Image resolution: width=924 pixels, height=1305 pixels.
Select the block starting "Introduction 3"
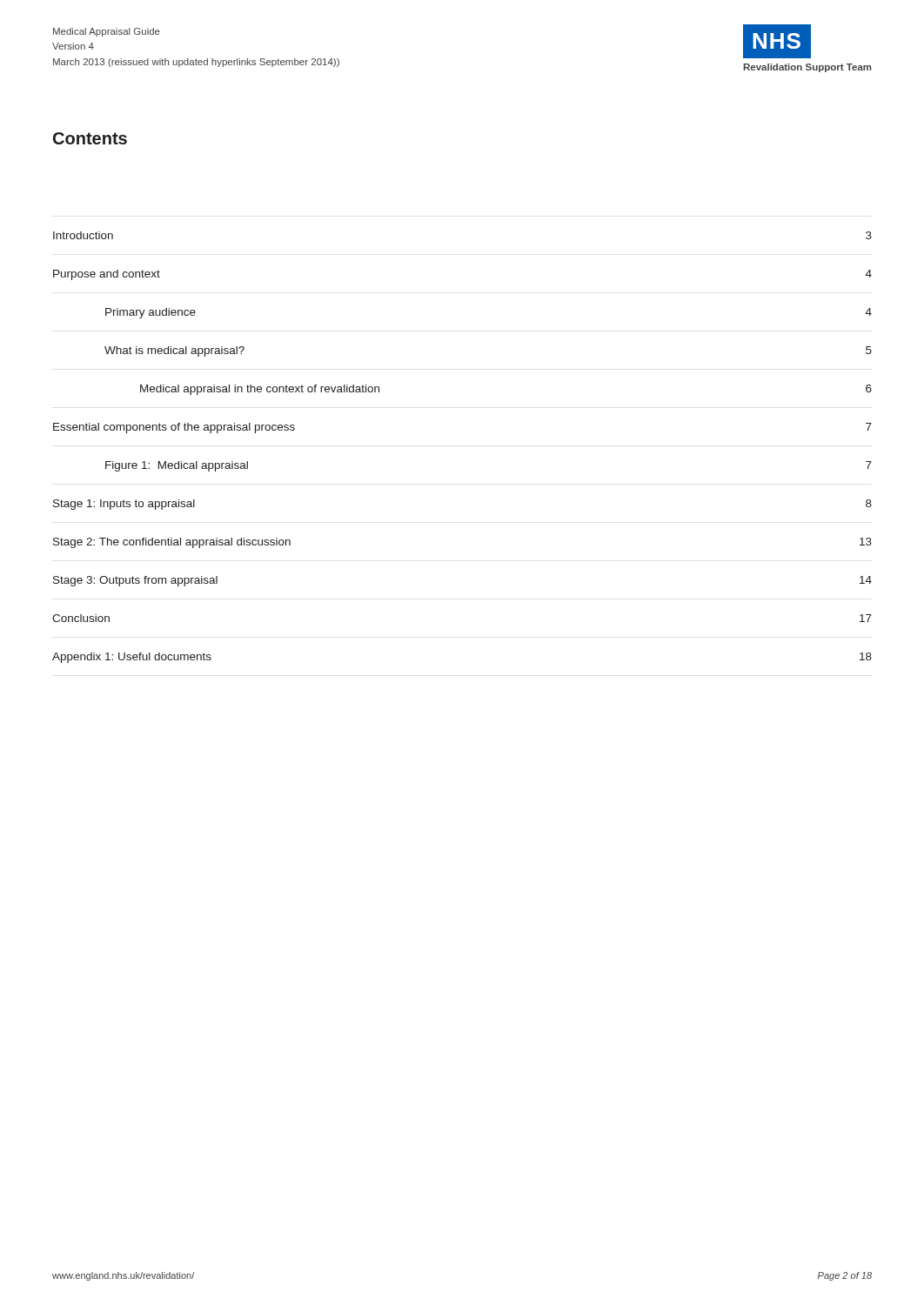coord(84,235)
